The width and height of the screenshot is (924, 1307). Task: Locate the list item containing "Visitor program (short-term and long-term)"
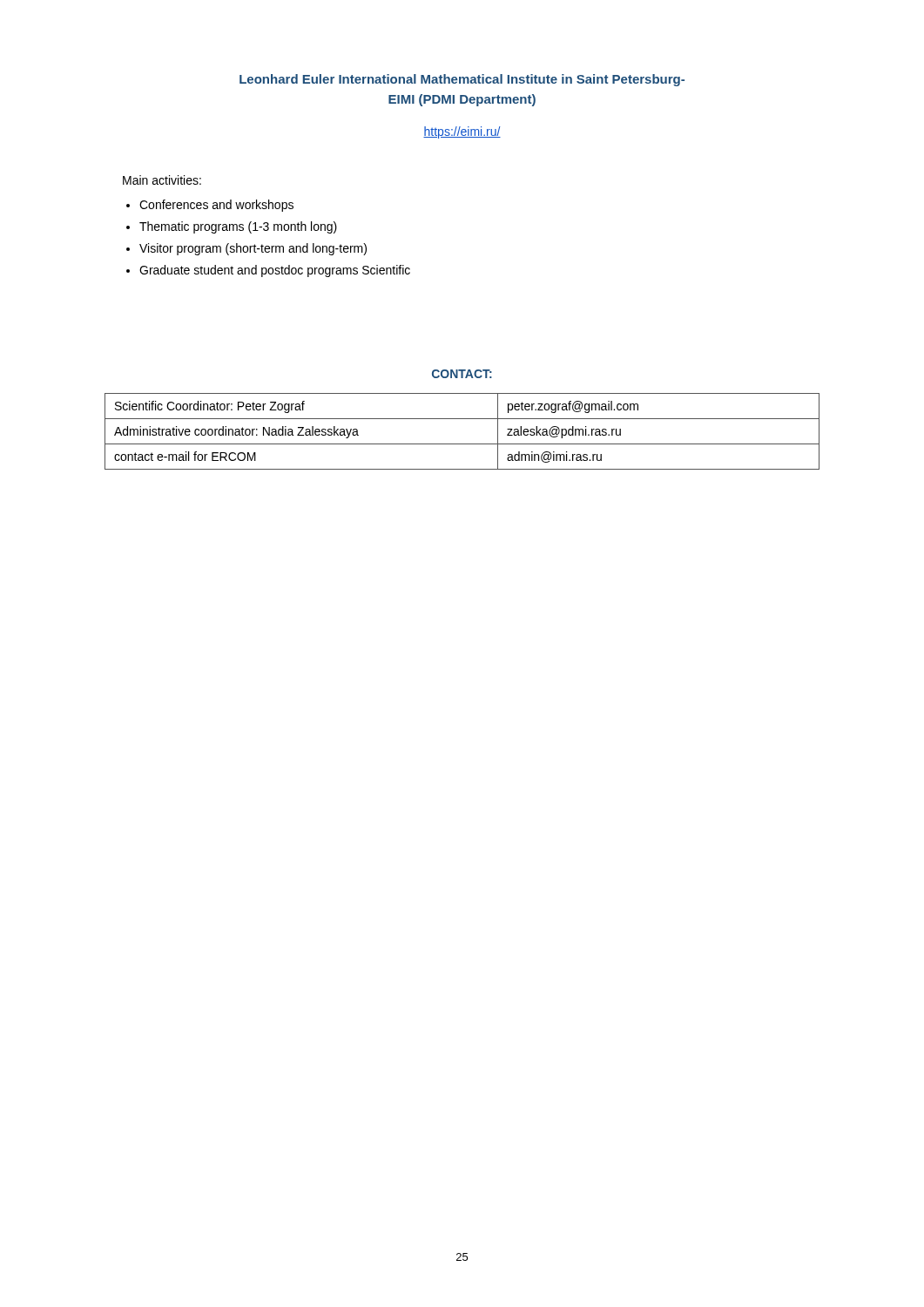click(x=253, y=248)
